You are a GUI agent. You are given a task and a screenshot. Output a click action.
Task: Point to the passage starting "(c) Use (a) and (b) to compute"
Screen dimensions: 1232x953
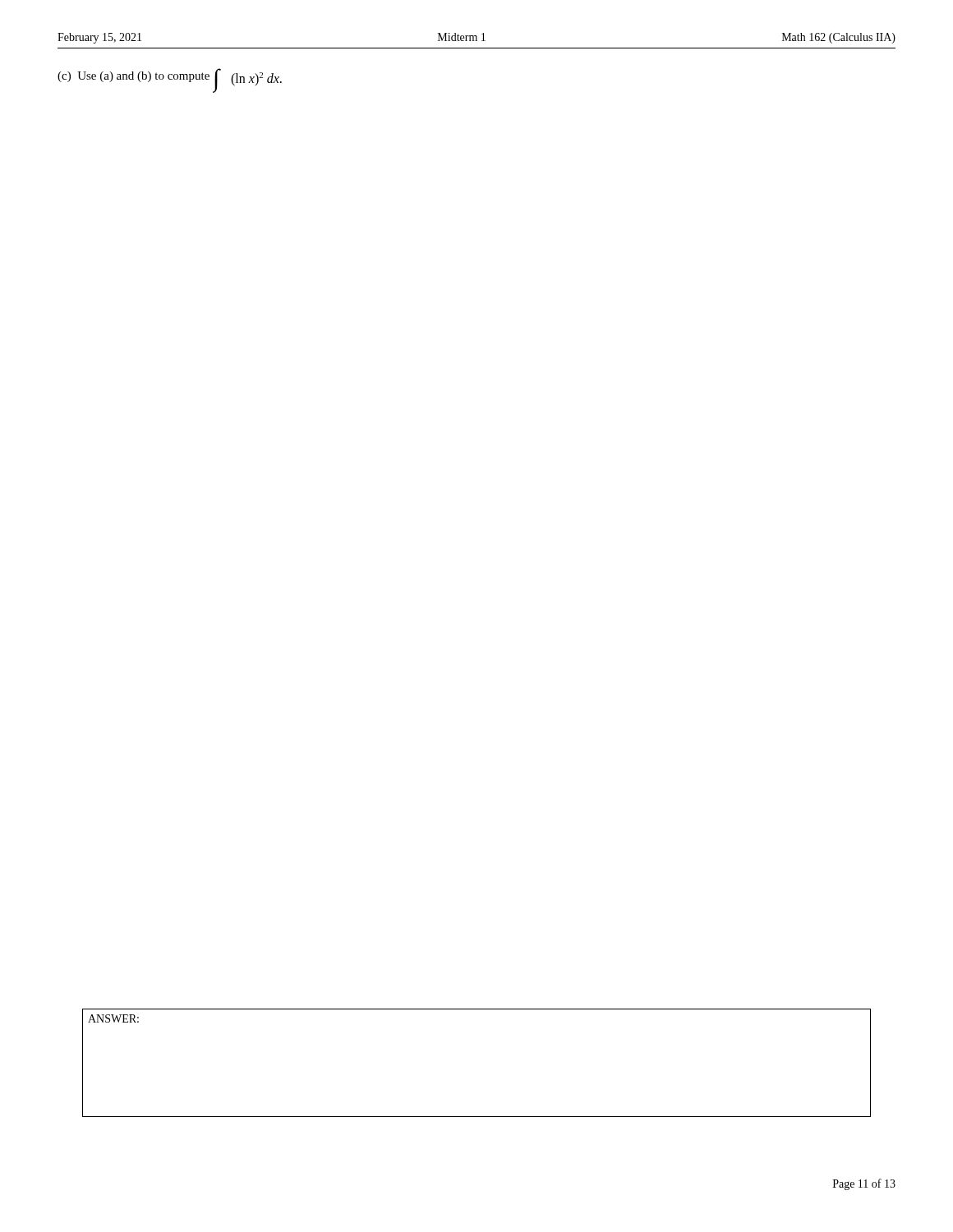pos(180,77)
